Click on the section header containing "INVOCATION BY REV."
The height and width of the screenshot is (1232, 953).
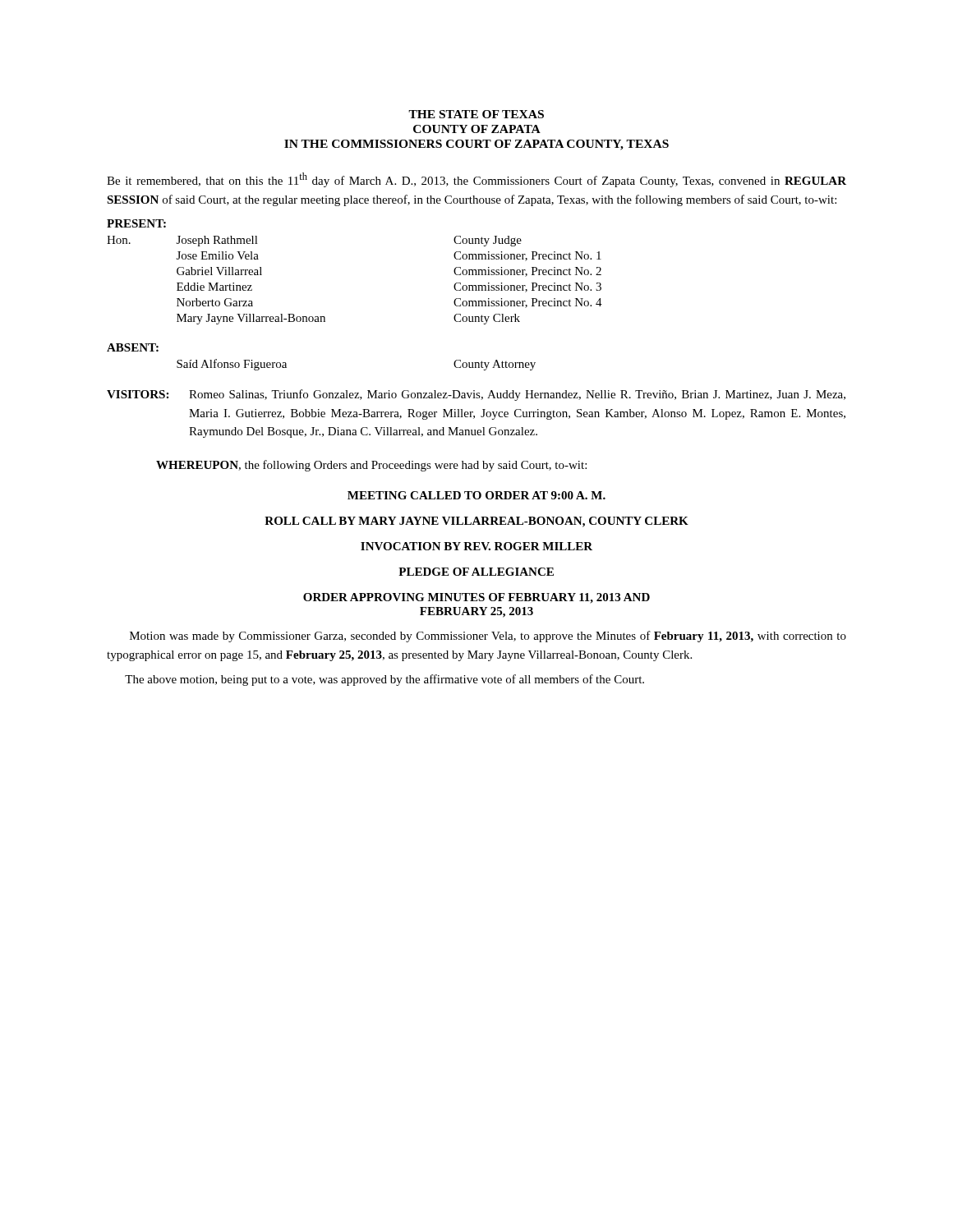[x=476, y=546]
